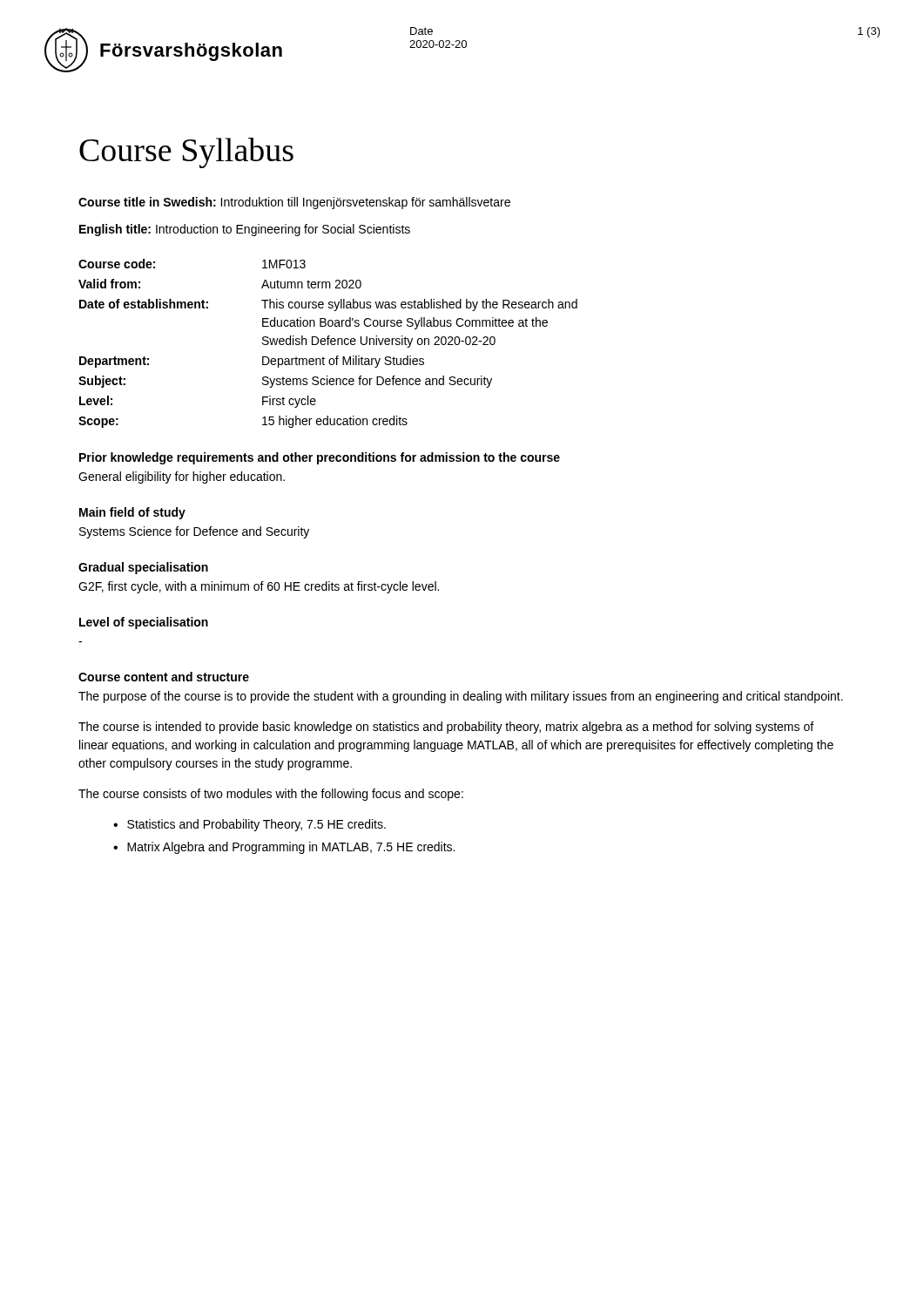Locate the text block that says "The course consists of two modules with the"

tap(271, 794)
